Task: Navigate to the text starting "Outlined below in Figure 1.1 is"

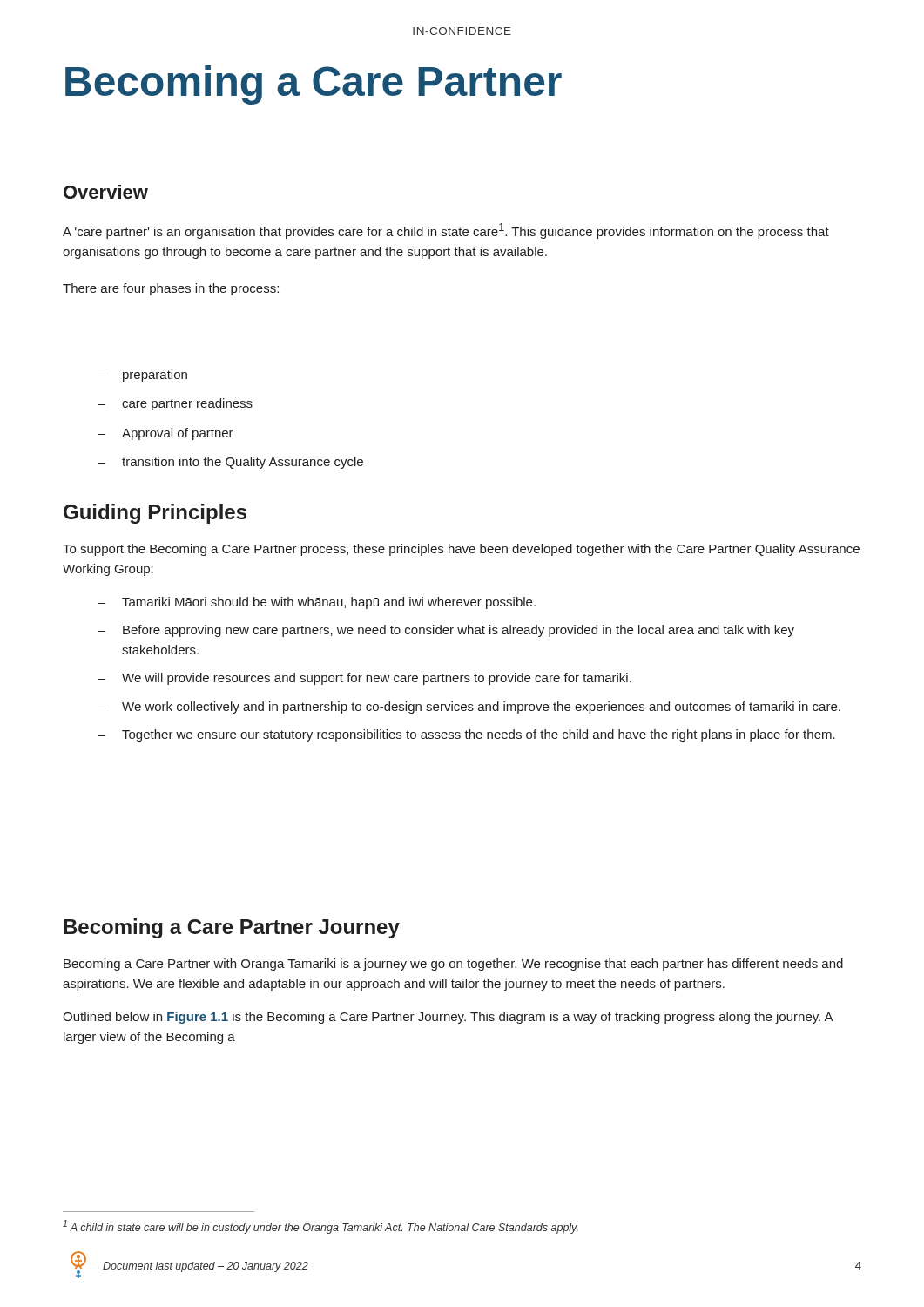Action: coord(448,1026)
